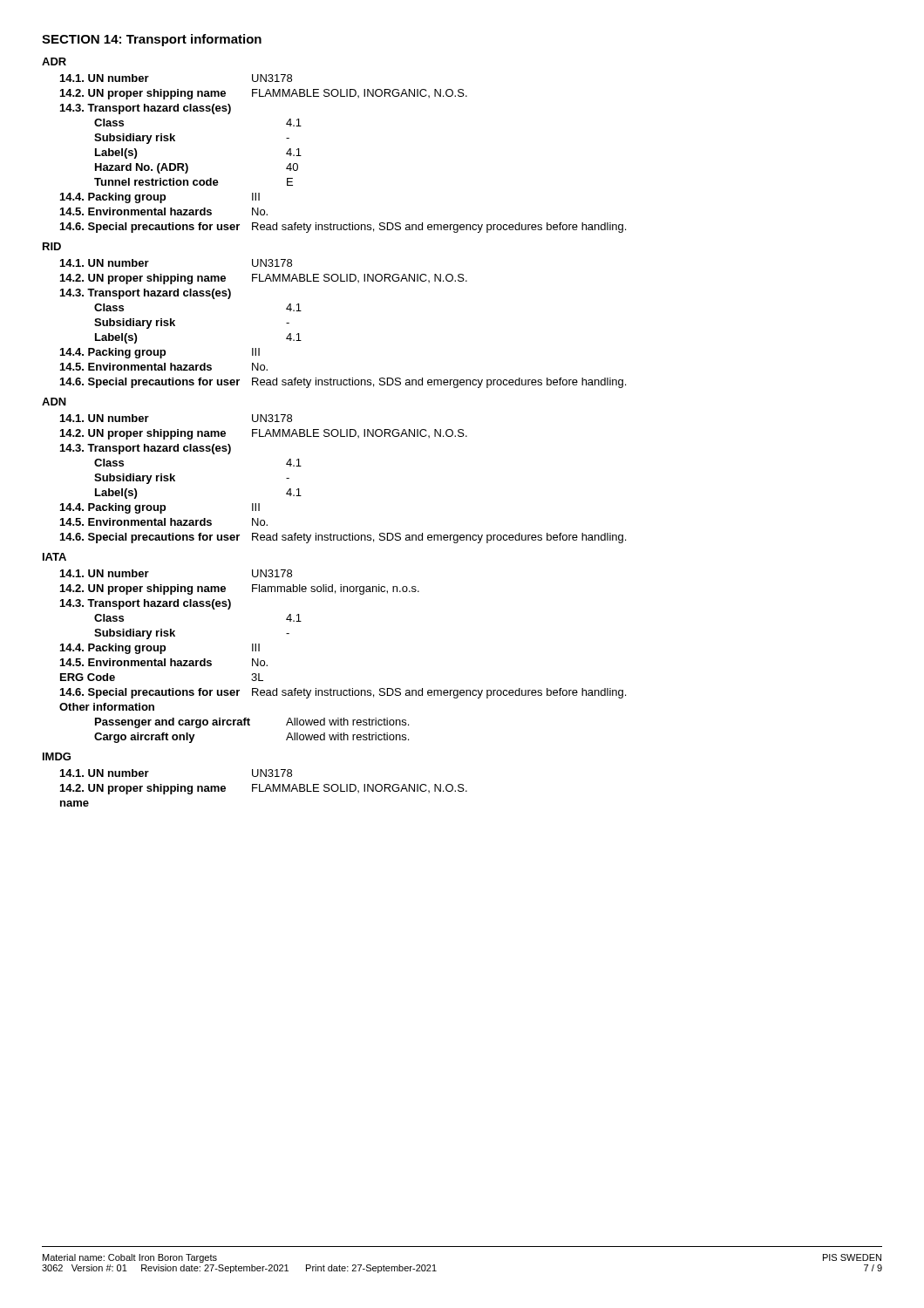Select the text block that reads "IATA 14.1. UN numberUN3178"
Viewport: 924px width, 1308px height.
tap(54, 557)
